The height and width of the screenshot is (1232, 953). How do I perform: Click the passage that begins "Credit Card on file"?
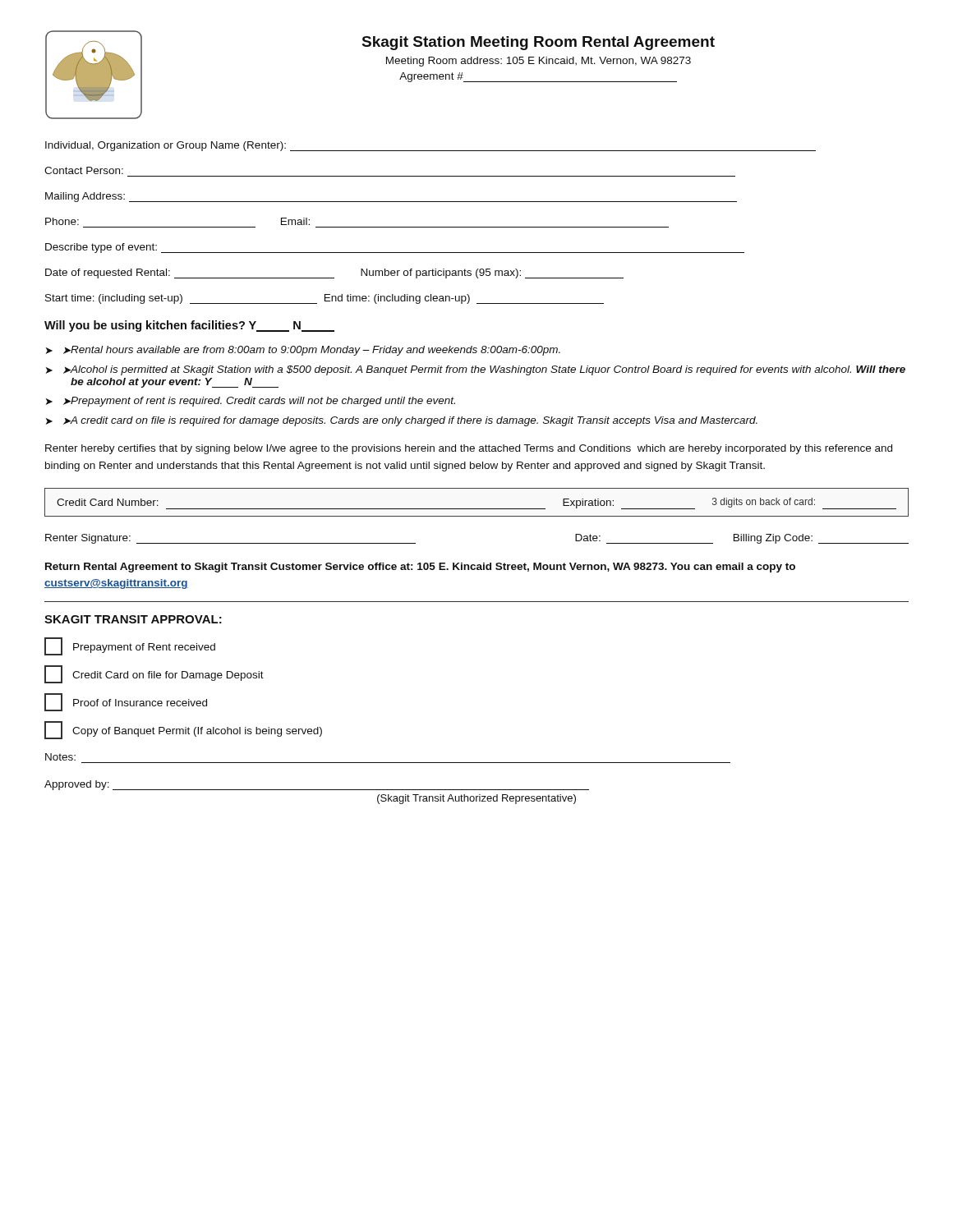coord(154,675)
